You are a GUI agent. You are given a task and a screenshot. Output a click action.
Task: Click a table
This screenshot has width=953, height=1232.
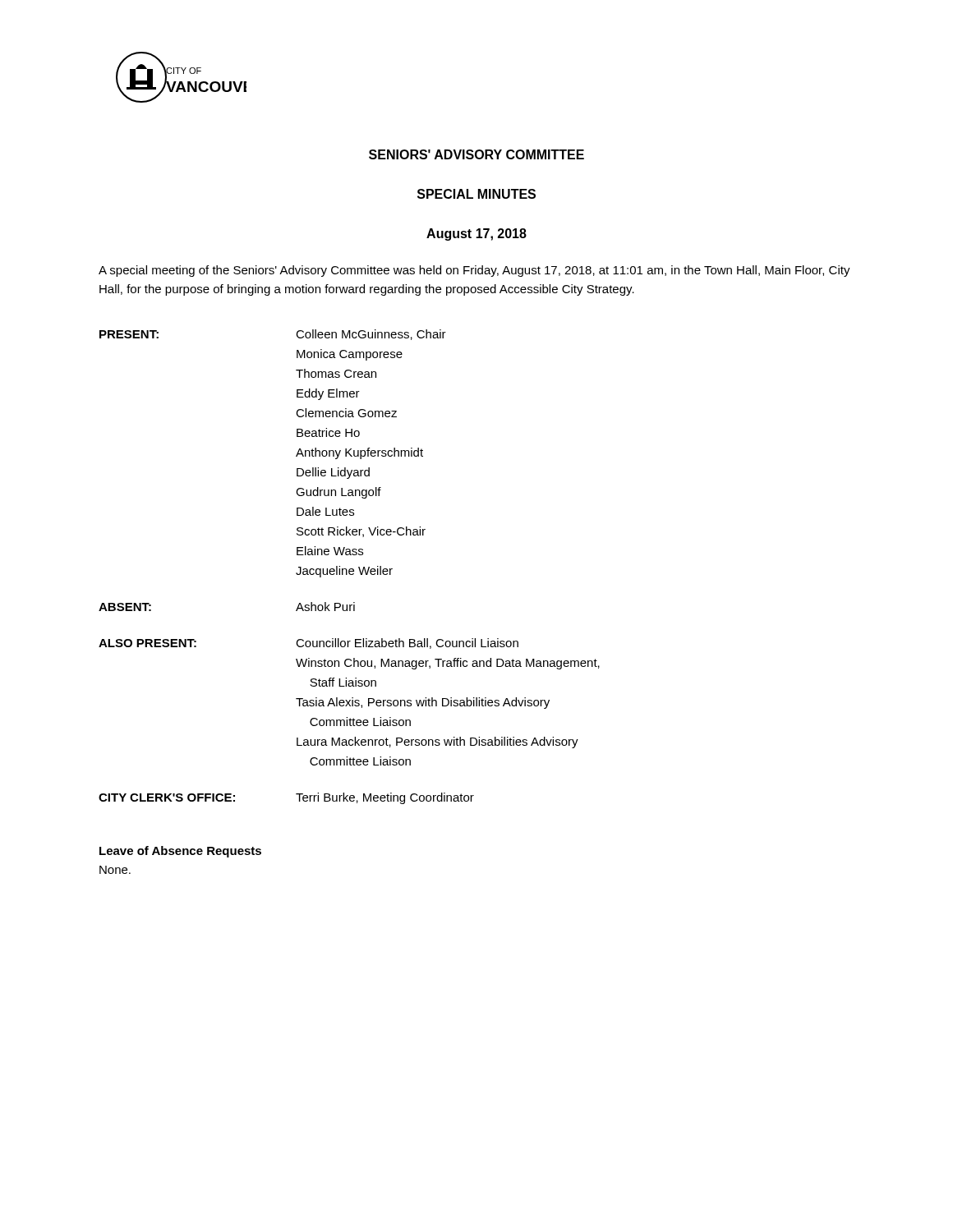click(x=476, y=566)
